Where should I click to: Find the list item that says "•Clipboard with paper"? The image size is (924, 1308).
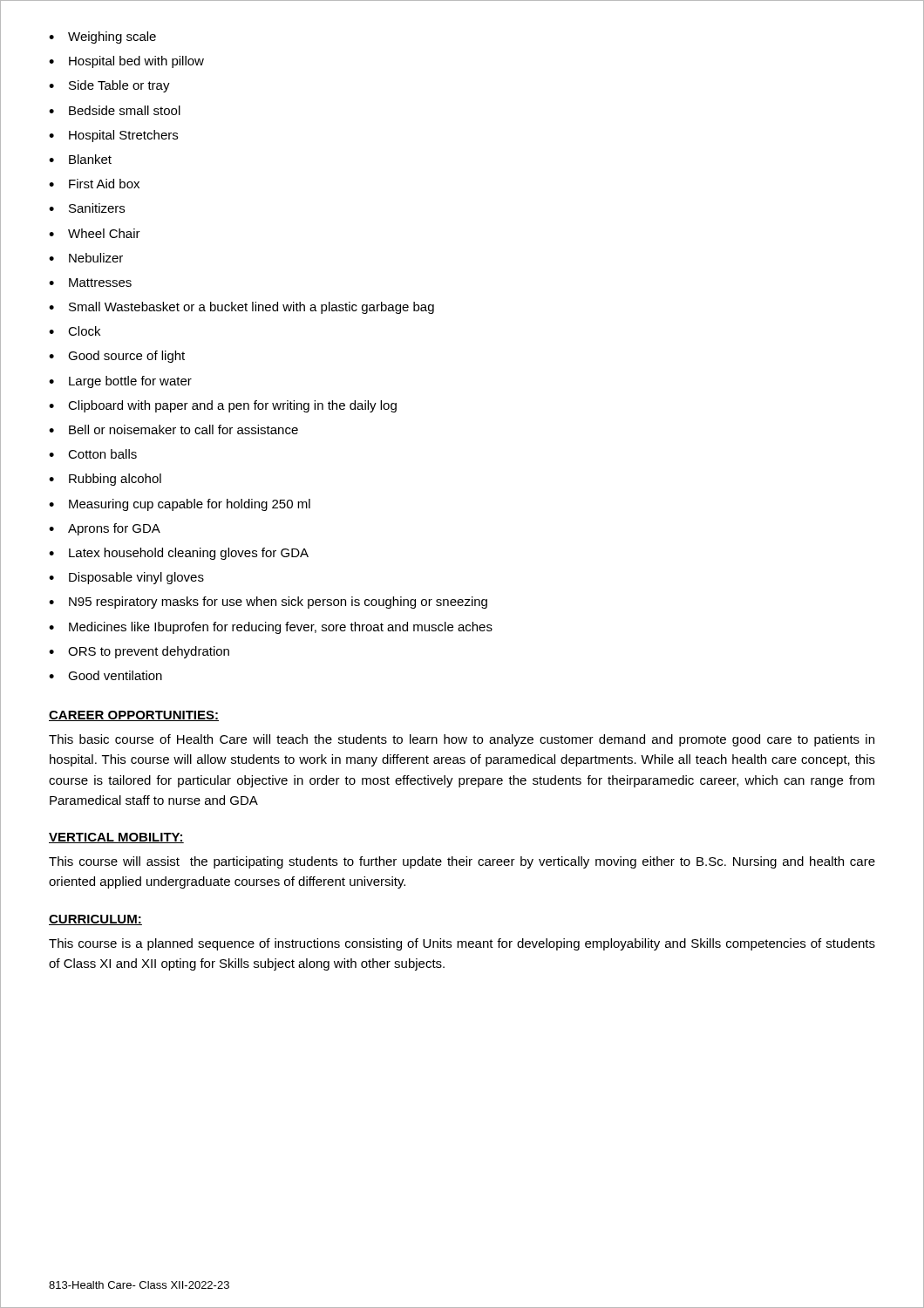pos(223,407)
